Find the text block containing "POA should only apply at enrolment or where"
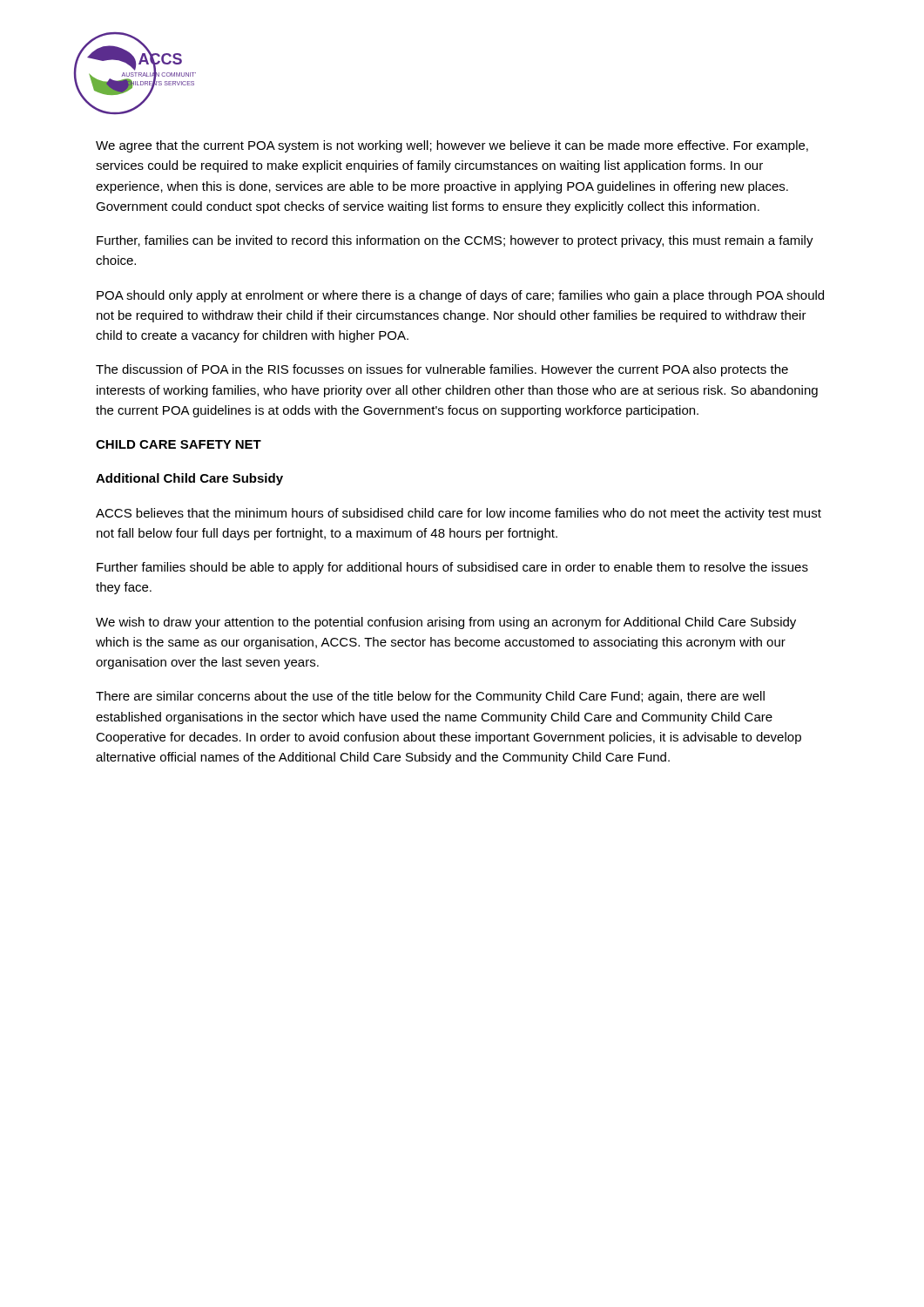 (x=462, y=315)
